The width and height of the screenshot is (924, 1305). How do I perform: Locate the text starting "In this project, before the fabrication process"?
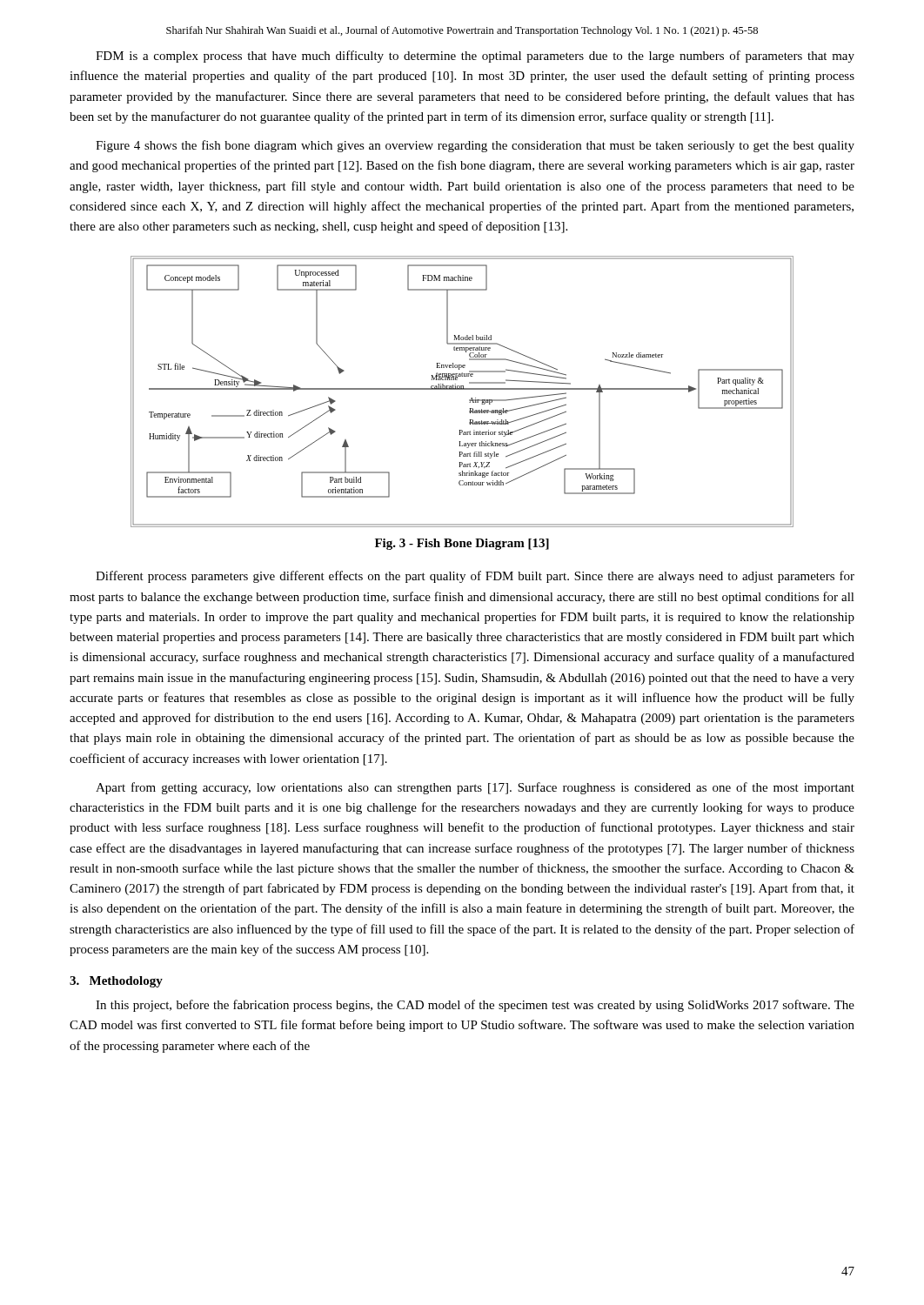[x=462, y=1025]
